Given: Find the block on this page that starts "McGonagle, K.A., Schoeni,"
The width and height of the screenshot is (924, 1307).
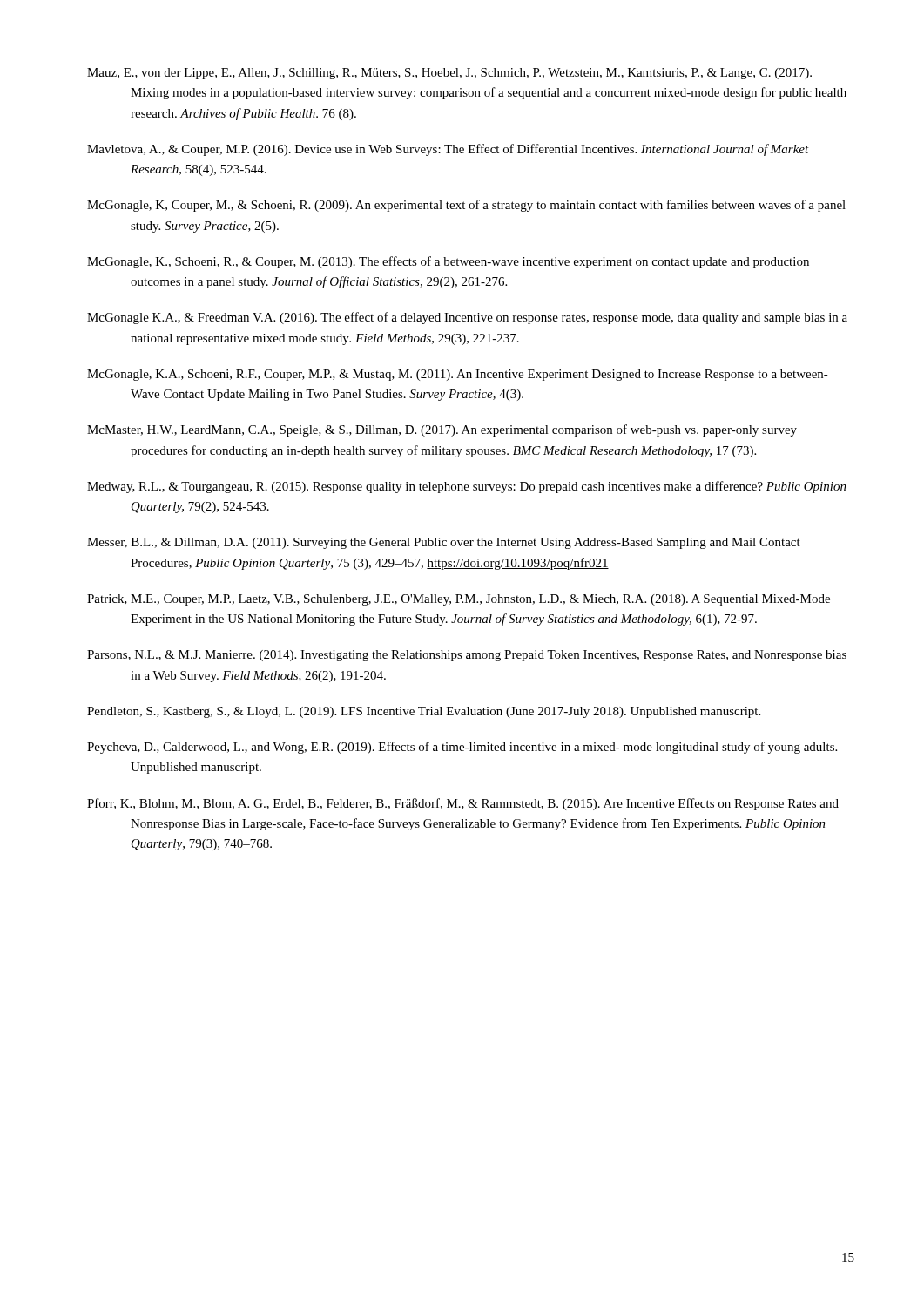Looking at the screenshot, I should [x=458, y=384].
